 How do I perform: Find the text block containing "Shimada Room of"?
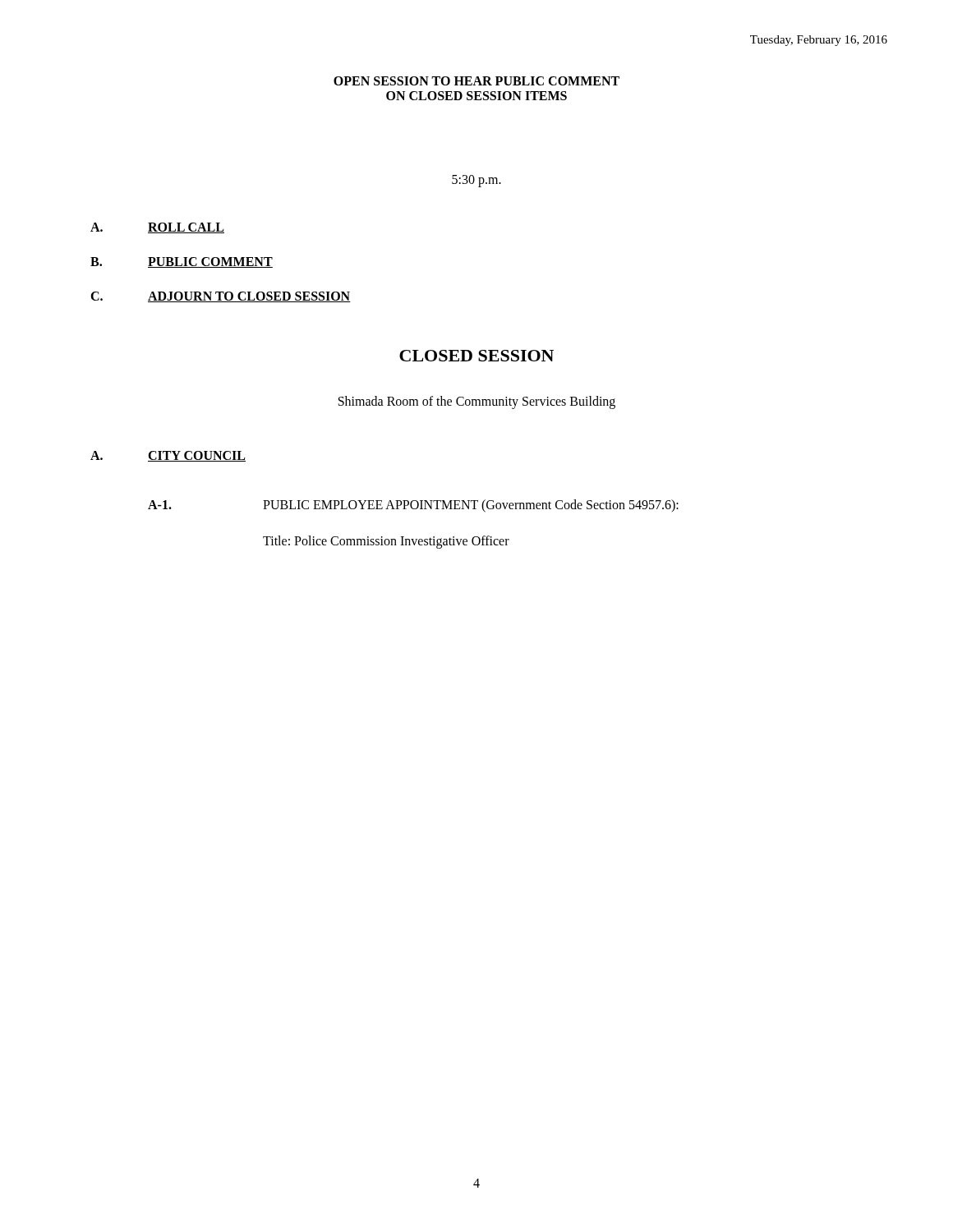click(x=476, y=401)
